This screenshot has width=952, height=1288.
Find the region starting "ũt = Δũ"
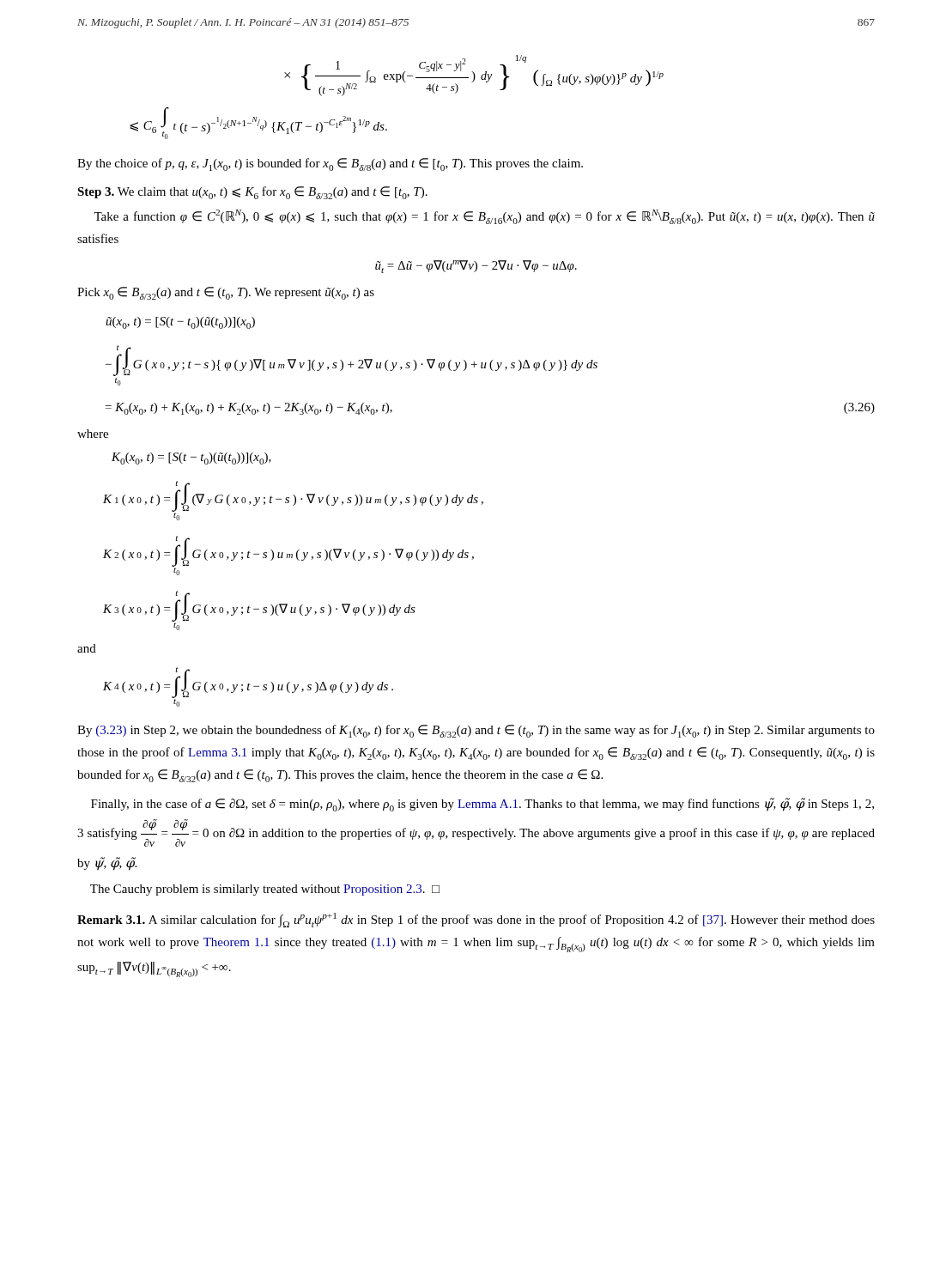coord(476,266)
